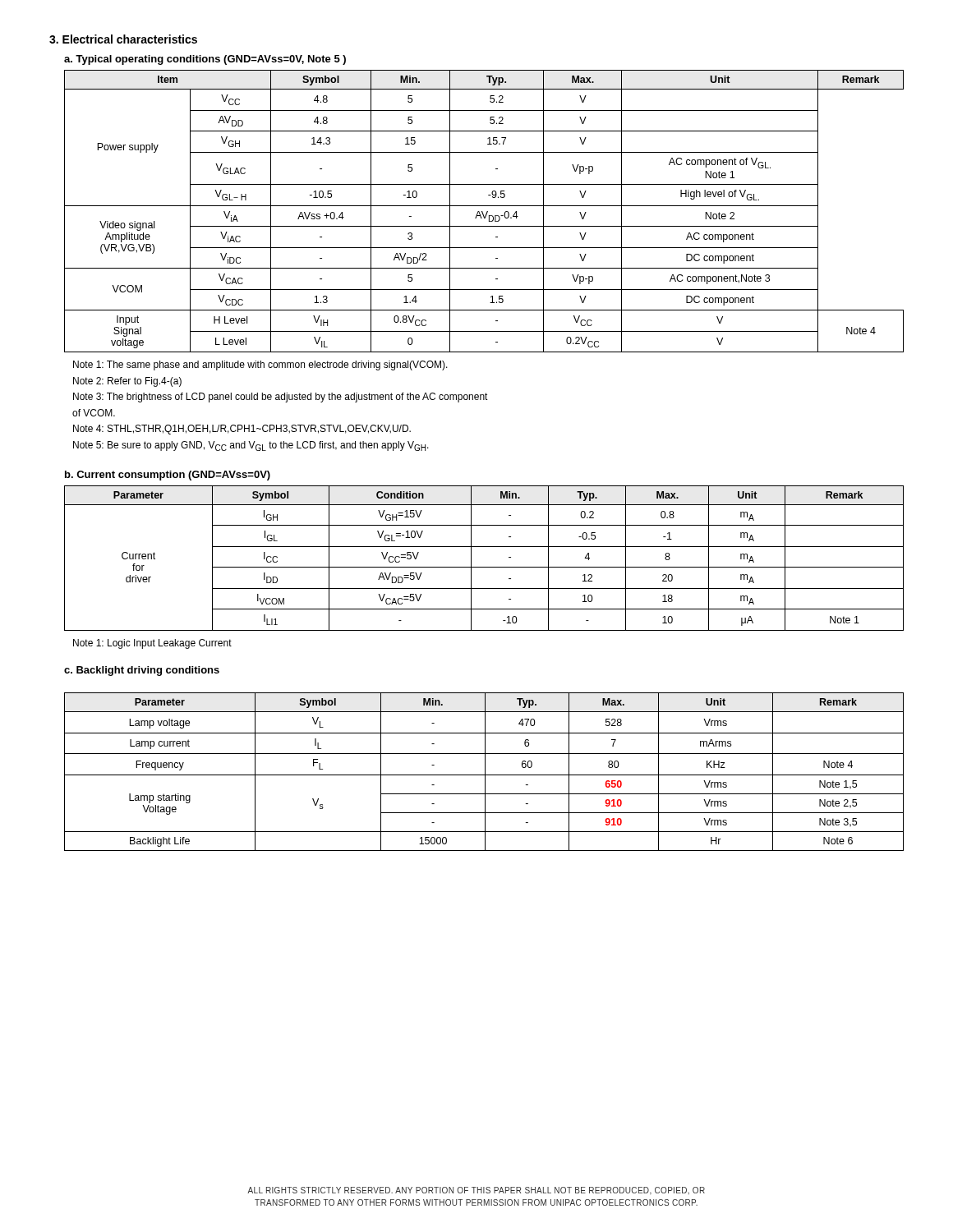Click the section header that begins "c. Backlight driving"
Screen dimensions: 1232x953
point(142,670)
